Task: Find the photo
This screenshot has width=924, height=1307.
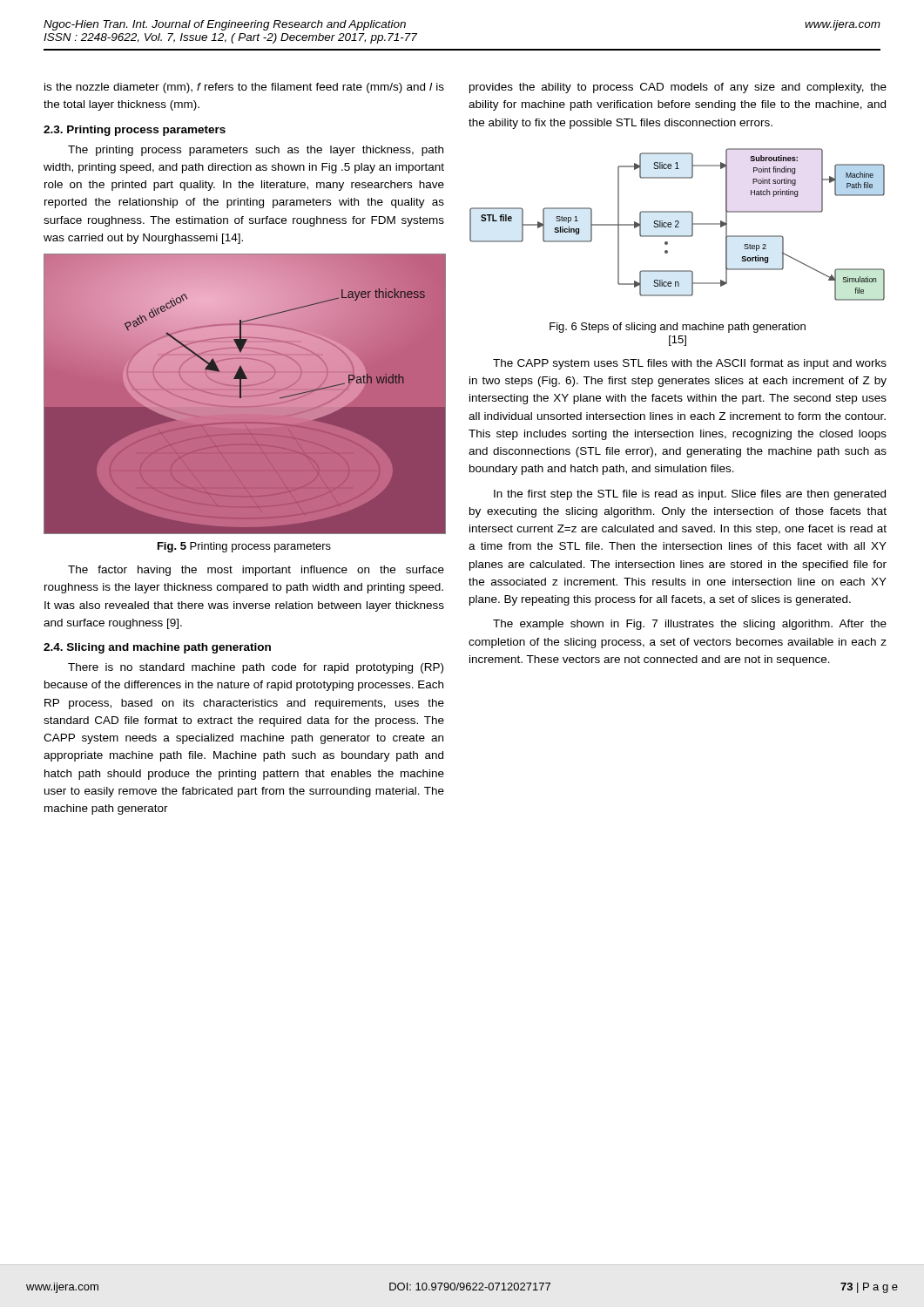Action: (x=244, y=394)
